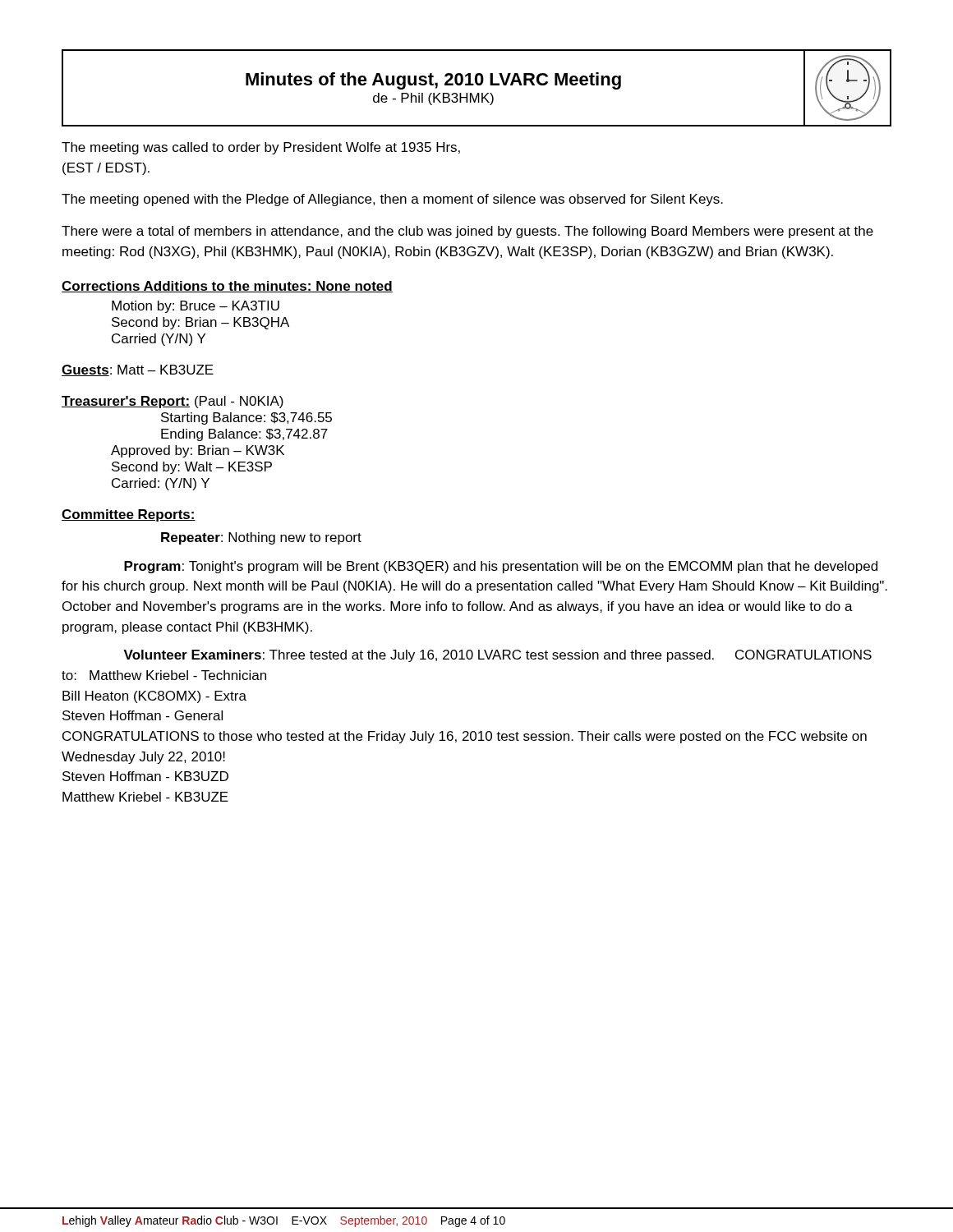This screenshot has width=953, height=1232.
Task: Select the section header that says "Treasurer's Report: (Paul - N0KIA)"
Action: [173, 401]
